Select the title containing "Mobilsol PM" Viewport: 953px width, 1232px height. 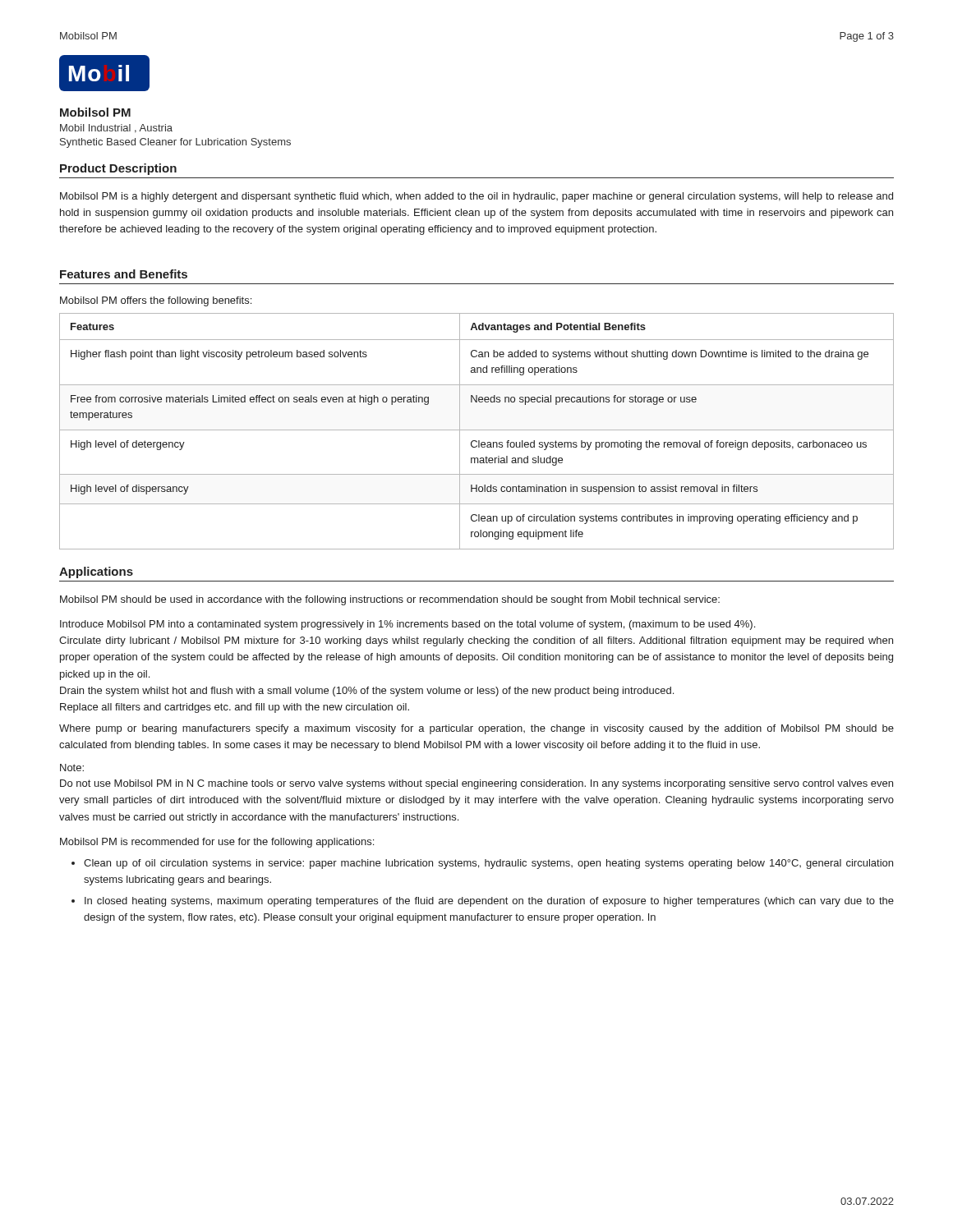pos(95,112)
